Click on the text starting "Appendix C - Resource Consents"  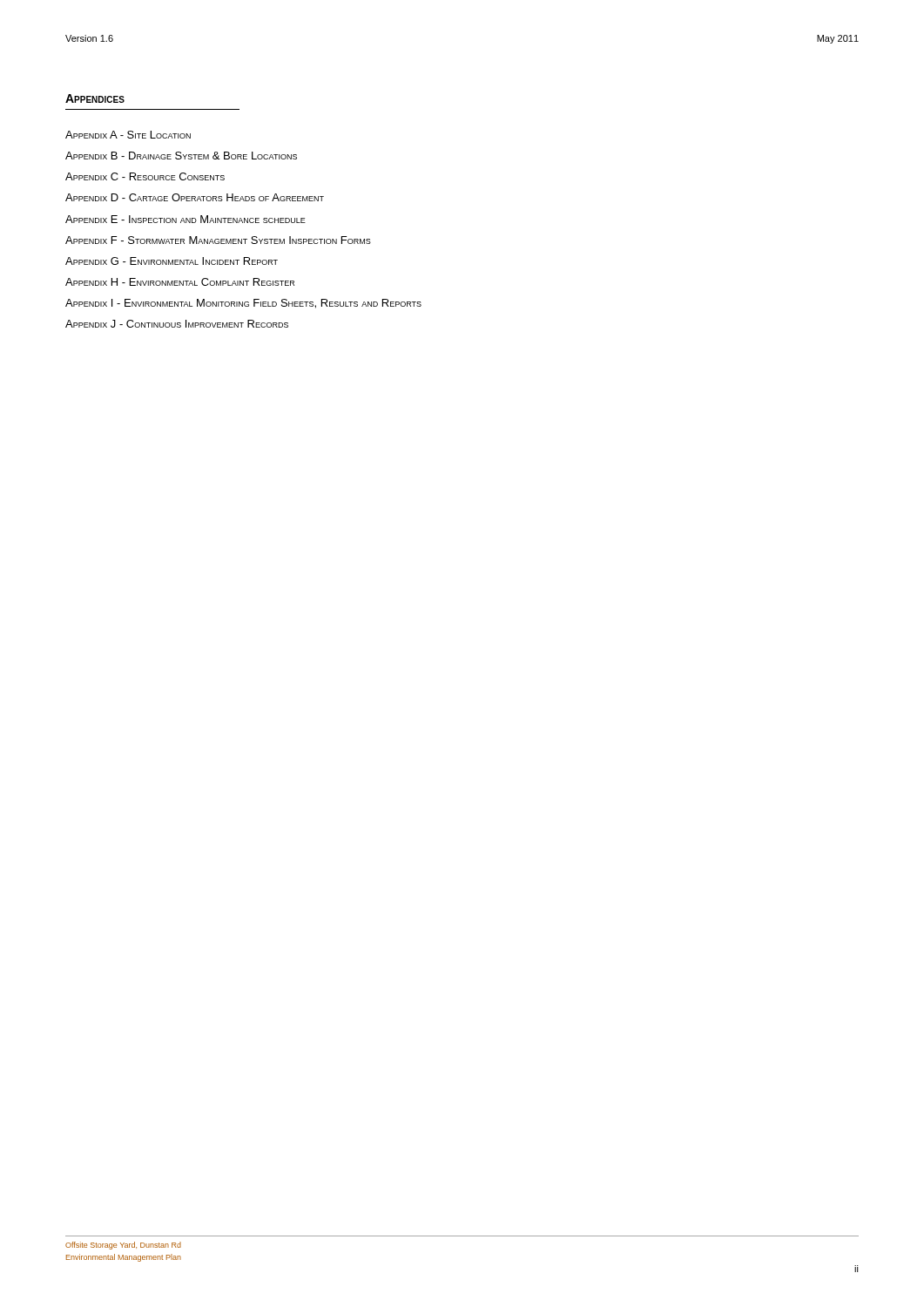[145, 177]
